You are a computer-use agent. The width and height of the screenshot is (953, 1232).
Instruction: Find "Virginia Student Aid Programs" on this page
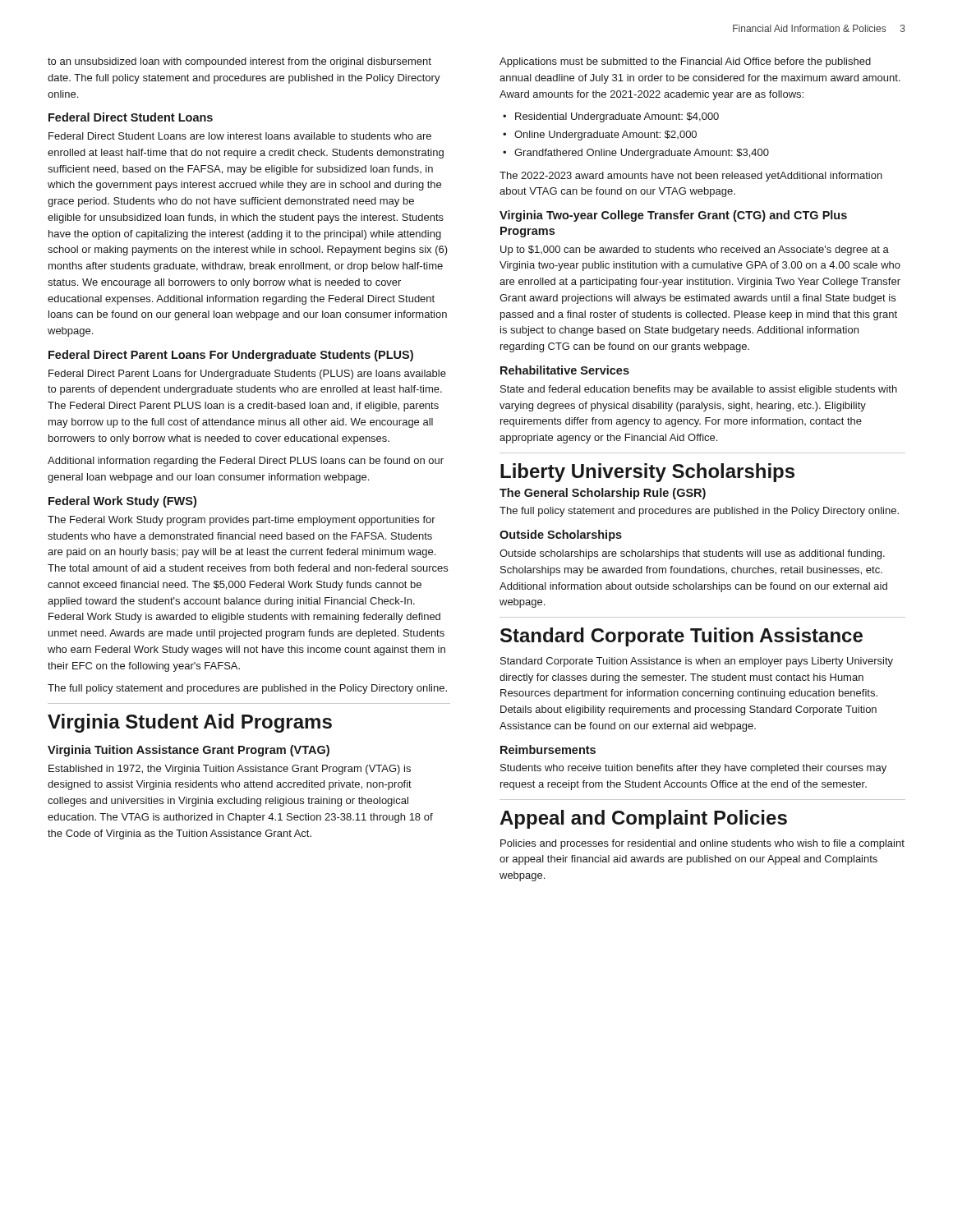click(190, 722)
